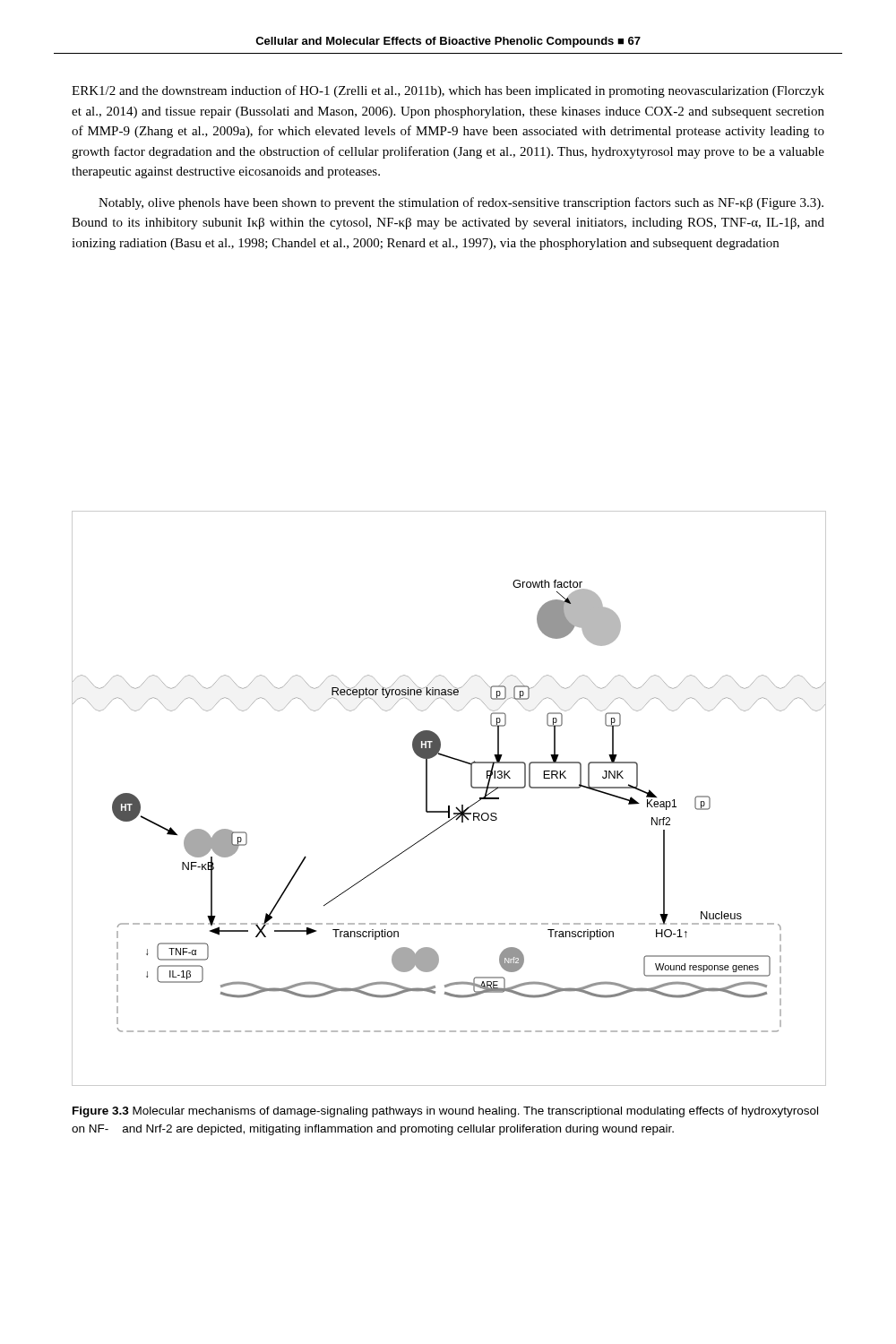The width and height of the screenshot is (896, 1344).
Task: Point to the caption beginning "Figure 3.3 Molecular mechanisms of"
Action: (x=448, y=1120)
